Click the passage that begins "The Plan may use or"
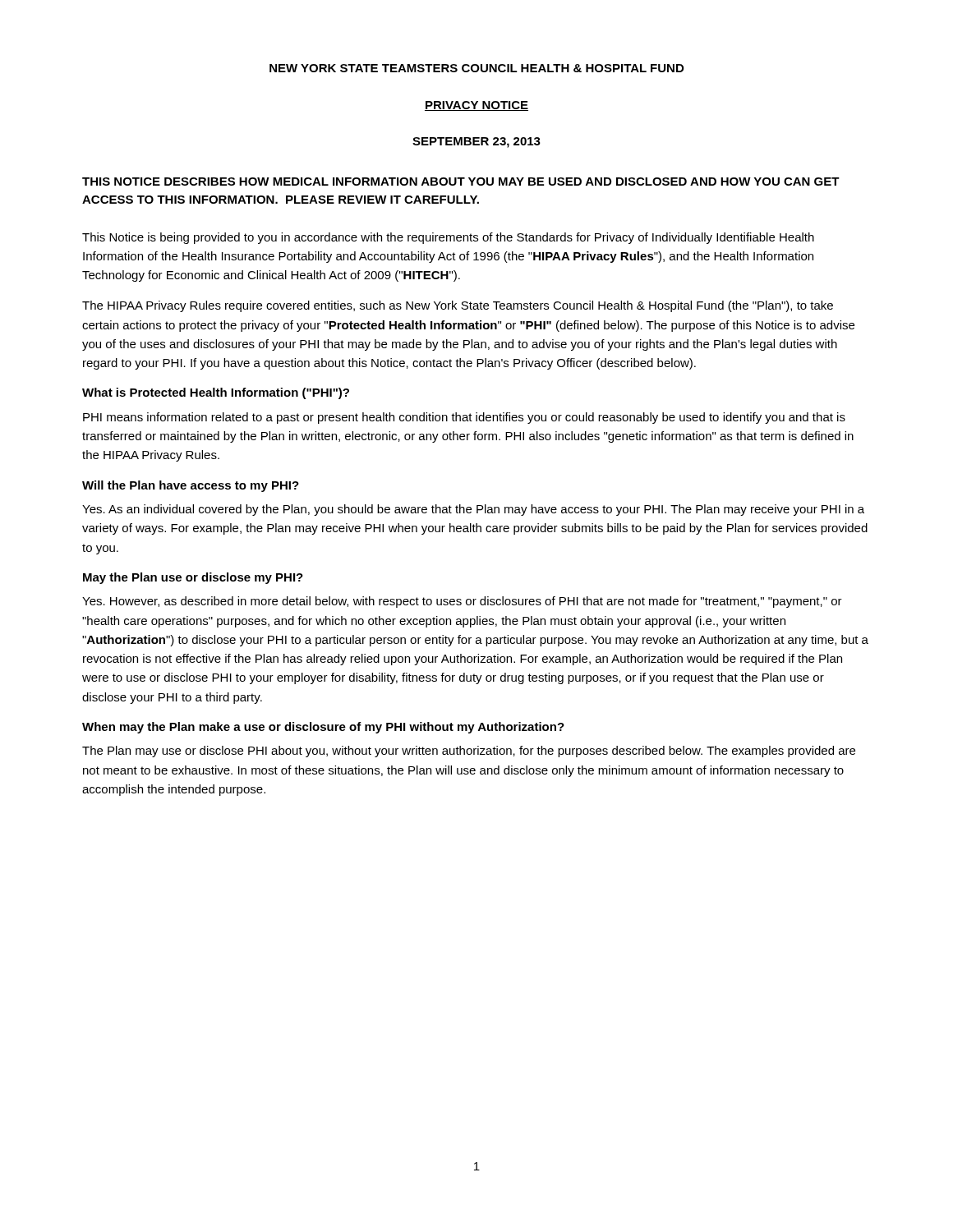953x1232 pixels. click(x=469, y=770)
